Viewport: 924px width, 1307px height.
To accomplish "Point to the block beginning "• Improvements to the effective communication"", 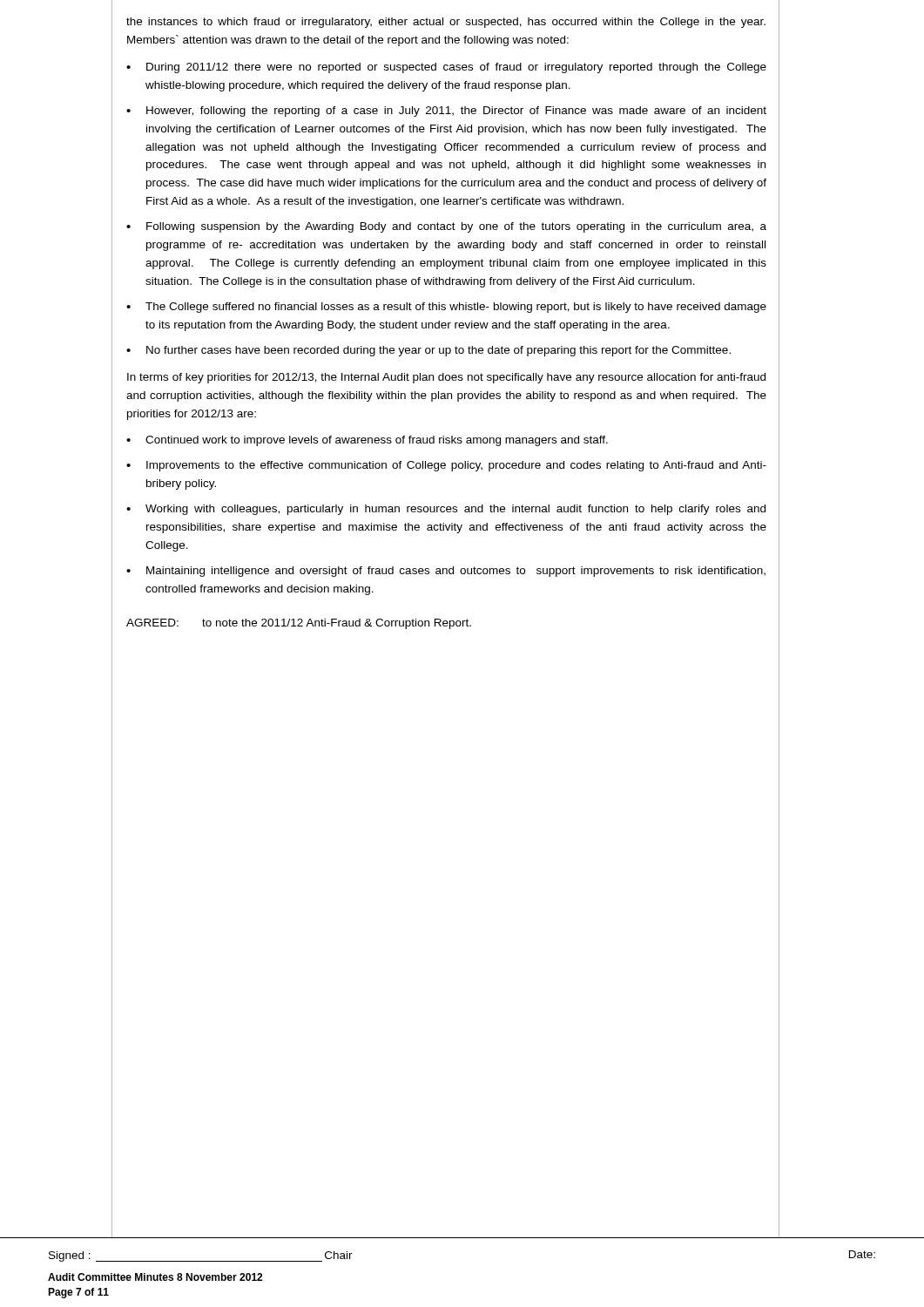I will click(446, 475).
